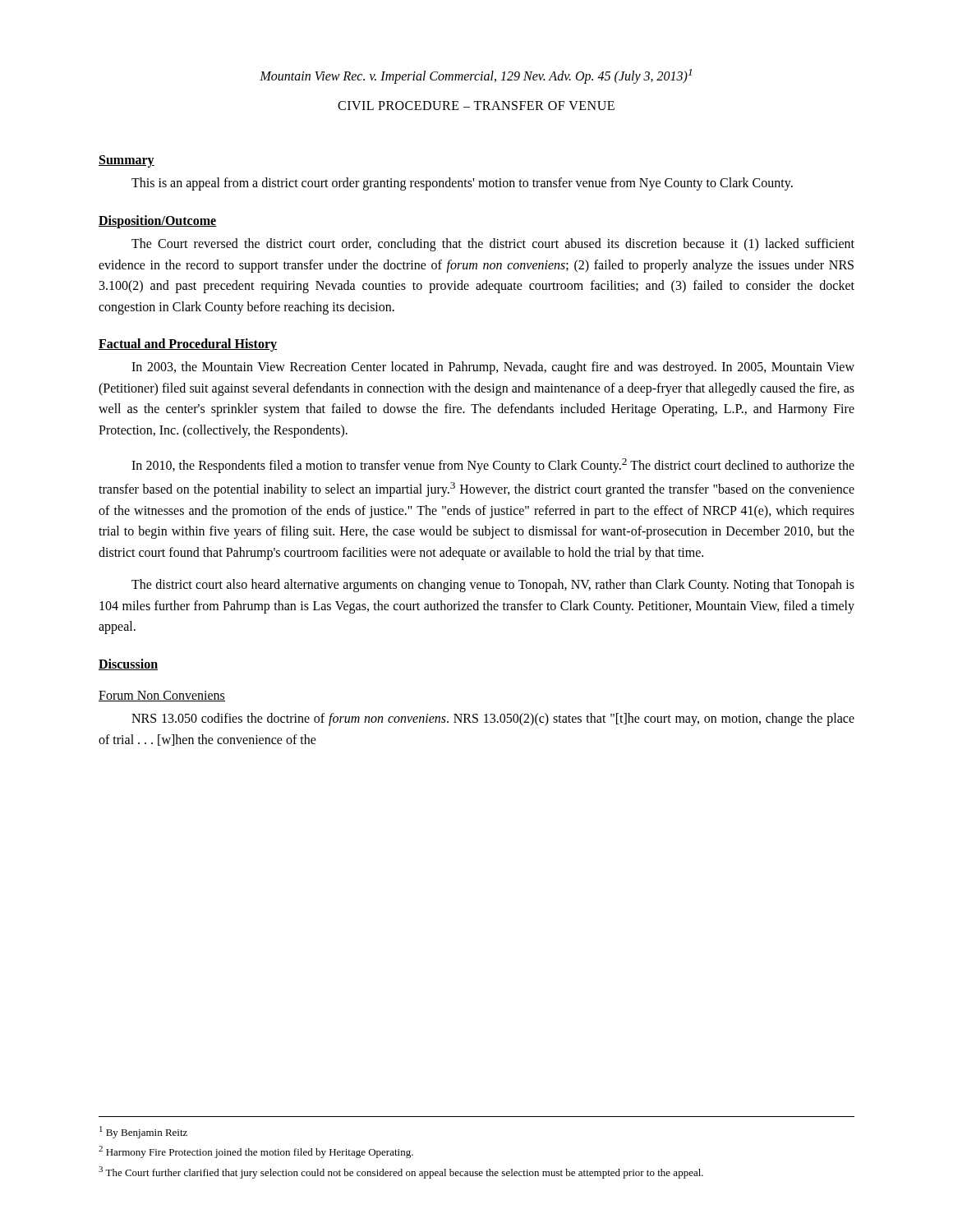Locate the title that opens with "CIVIL PROCEDURE – TRANSFER OF"
953x1232 pixels.
(x=476, y=106)
